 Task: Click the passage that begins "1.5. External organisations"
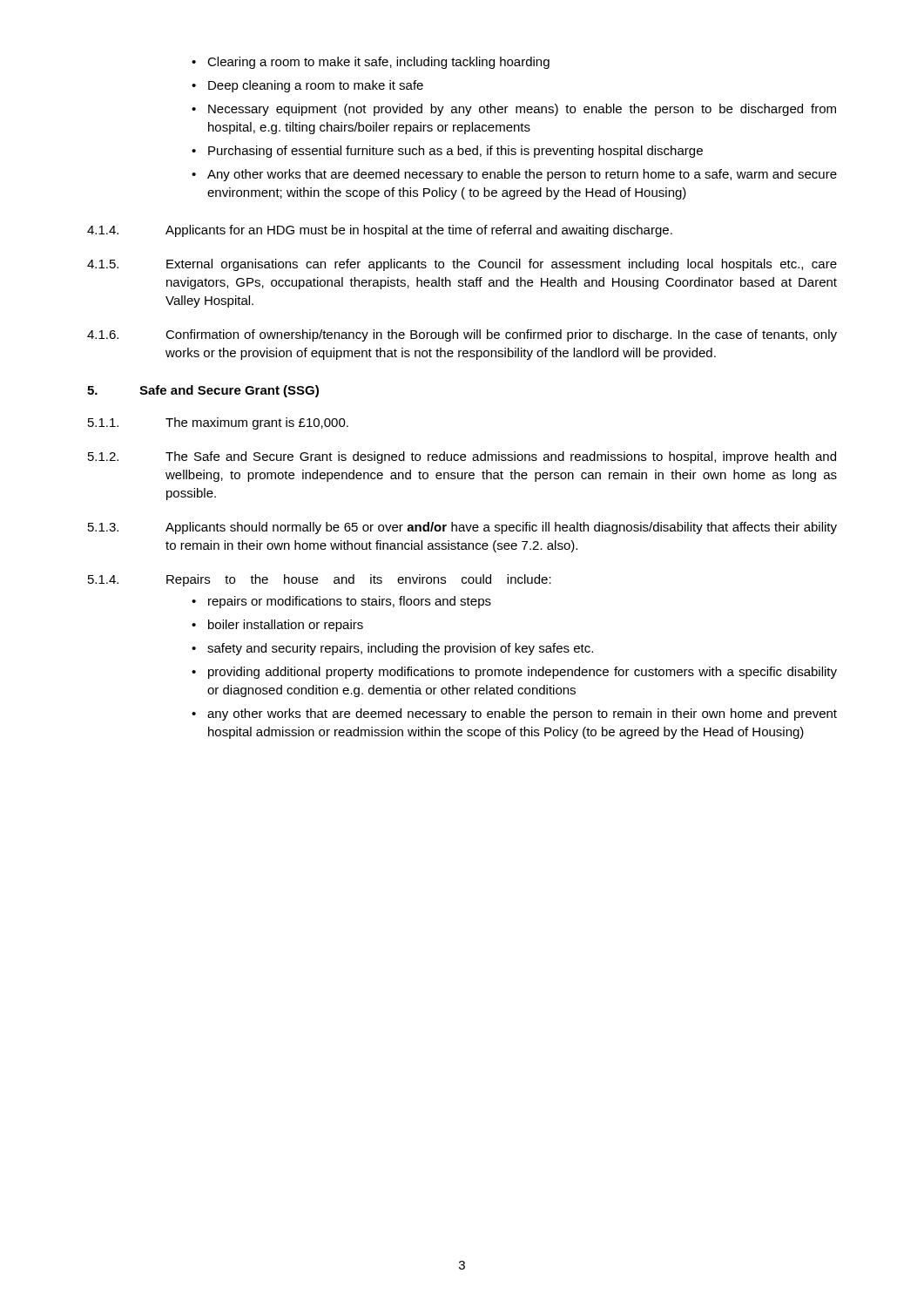pos(462,282)
